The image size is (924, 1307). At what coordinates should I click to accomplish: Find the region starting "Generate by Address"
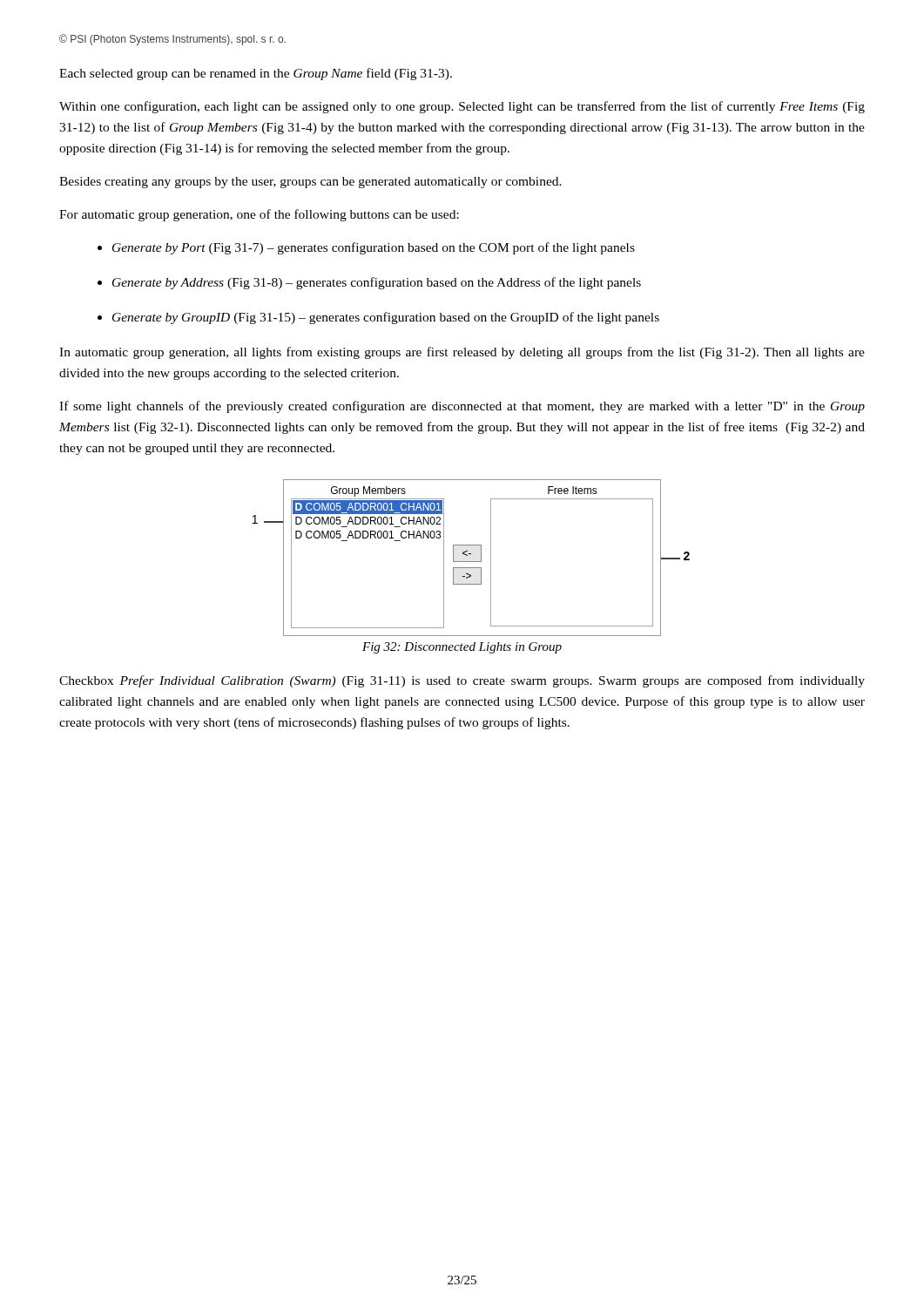pyautogui.click(x=376, y=282)
